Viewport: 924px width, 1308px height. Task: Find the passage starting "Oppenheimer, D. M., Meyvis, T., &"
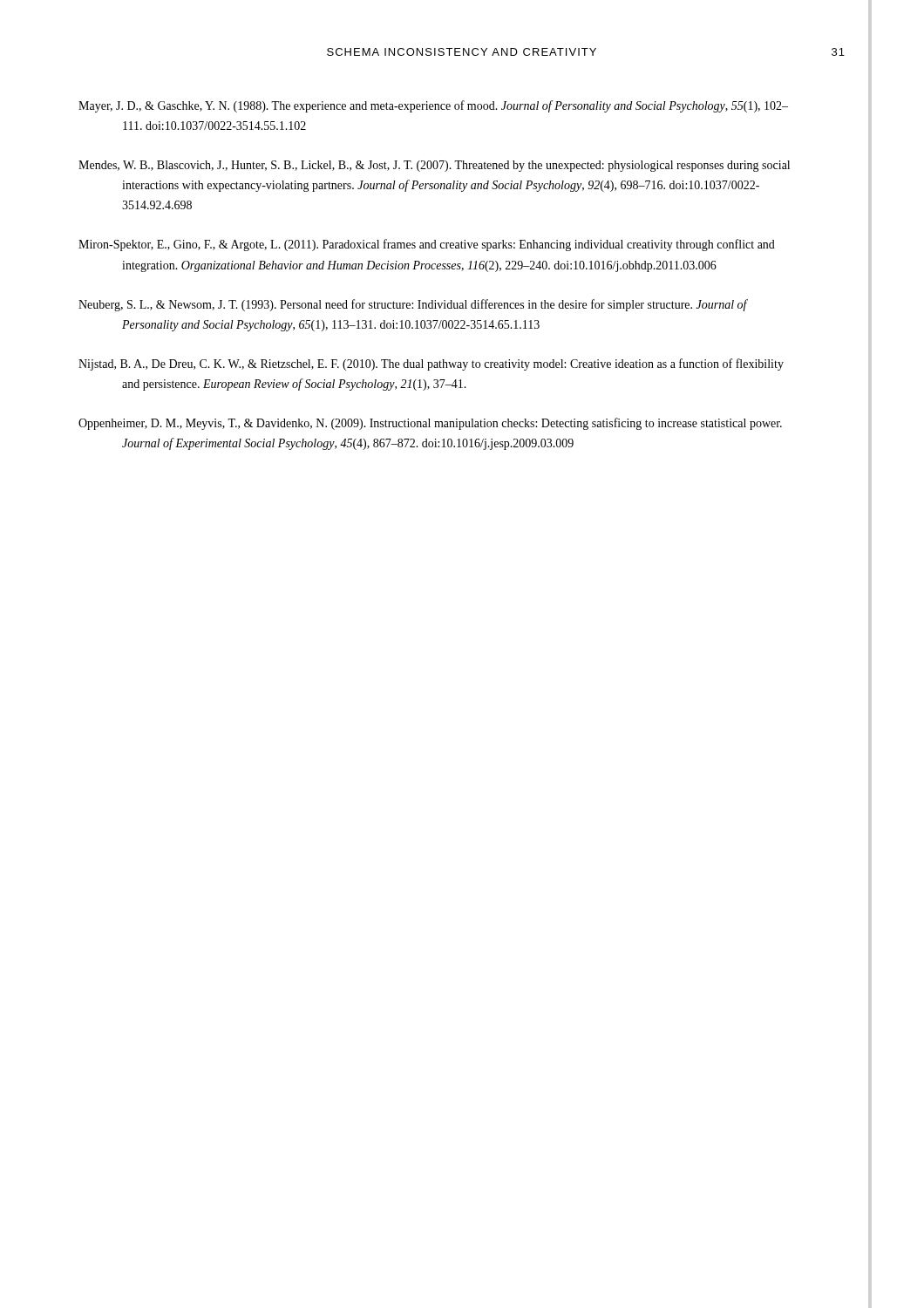click(430, 433)
